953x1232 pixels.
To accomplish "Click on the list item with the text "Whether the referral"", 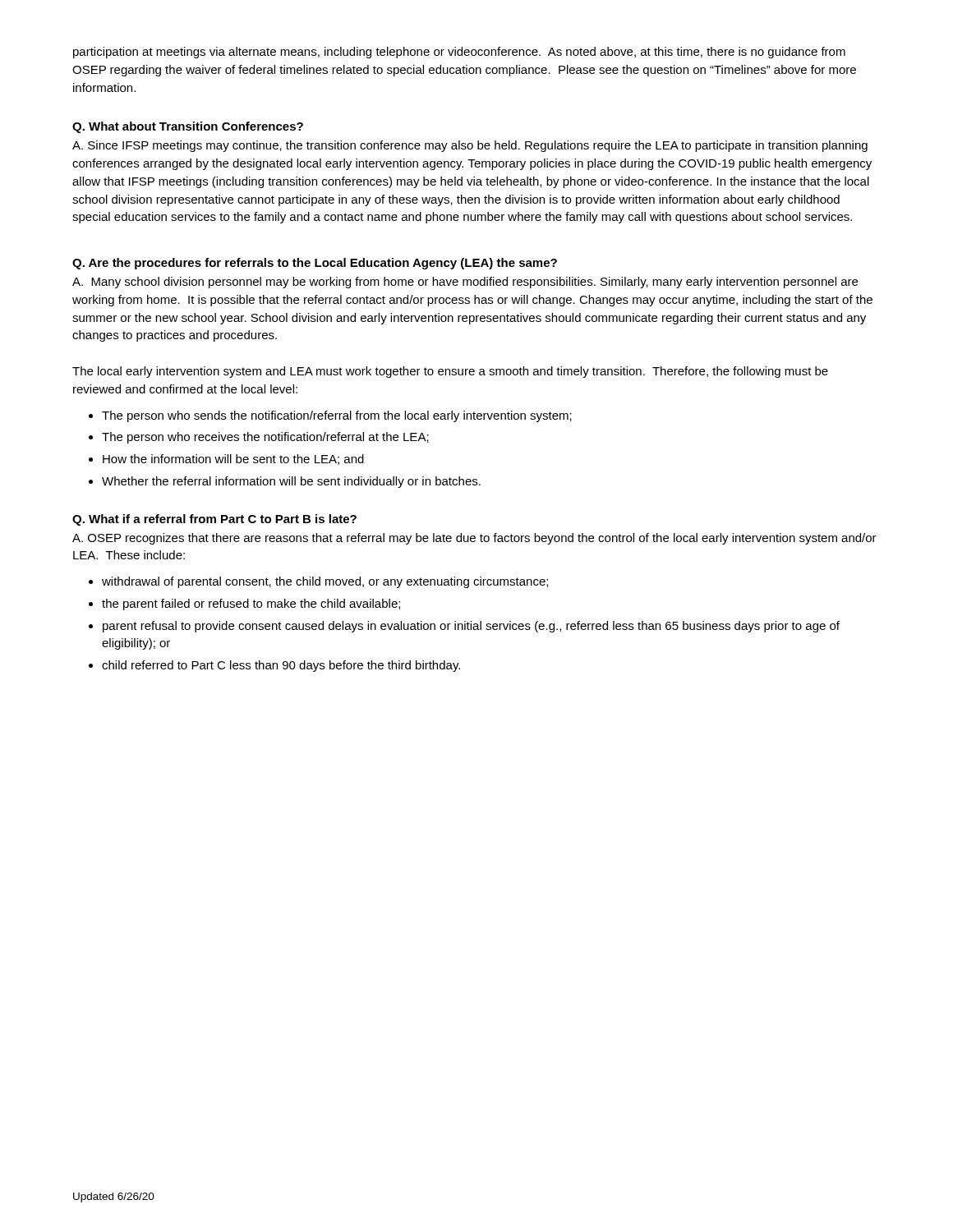I will click(x=292, y=481).
